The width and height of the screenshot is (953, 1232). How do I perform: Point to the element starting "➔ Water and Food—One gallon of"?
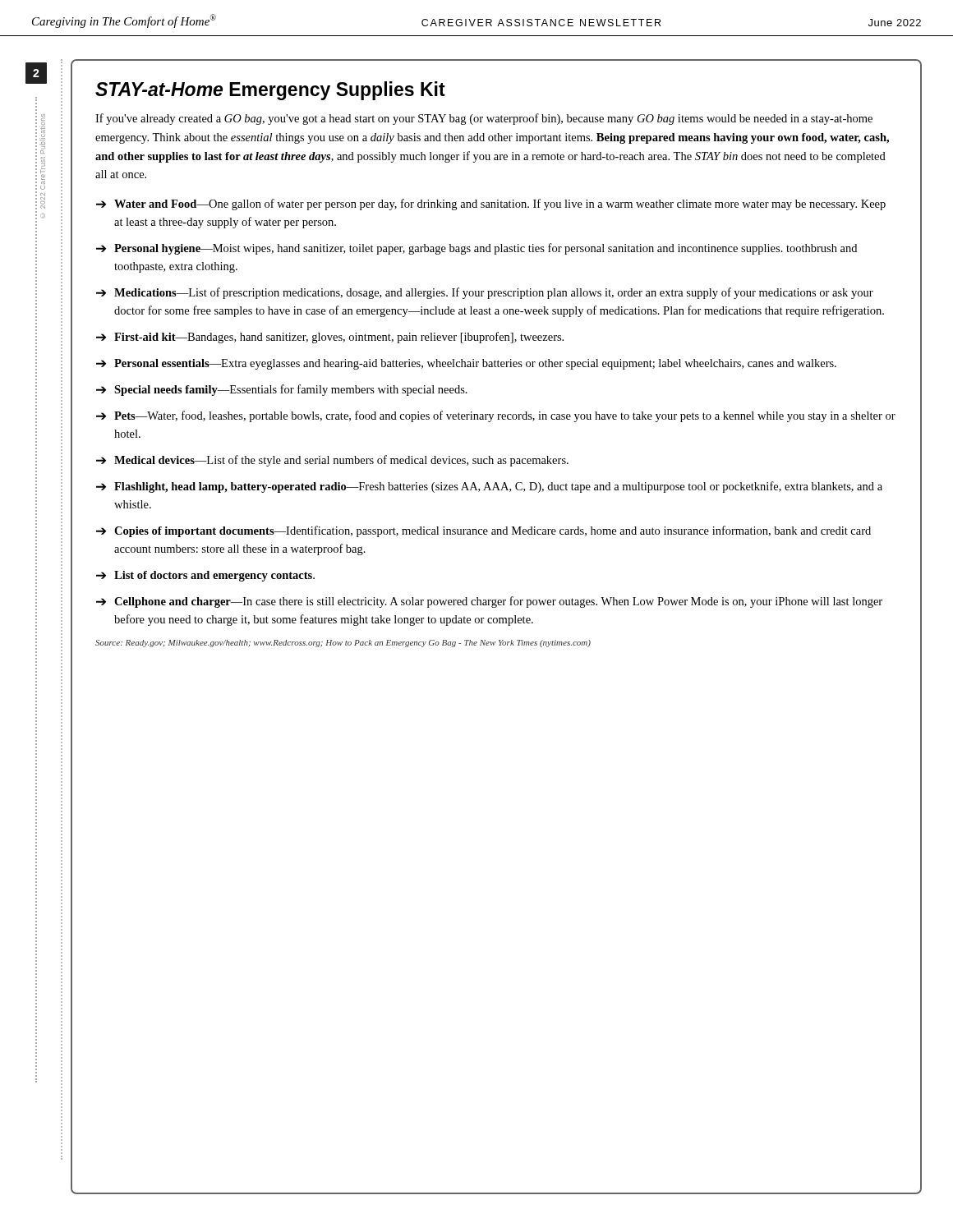(495, 213)
